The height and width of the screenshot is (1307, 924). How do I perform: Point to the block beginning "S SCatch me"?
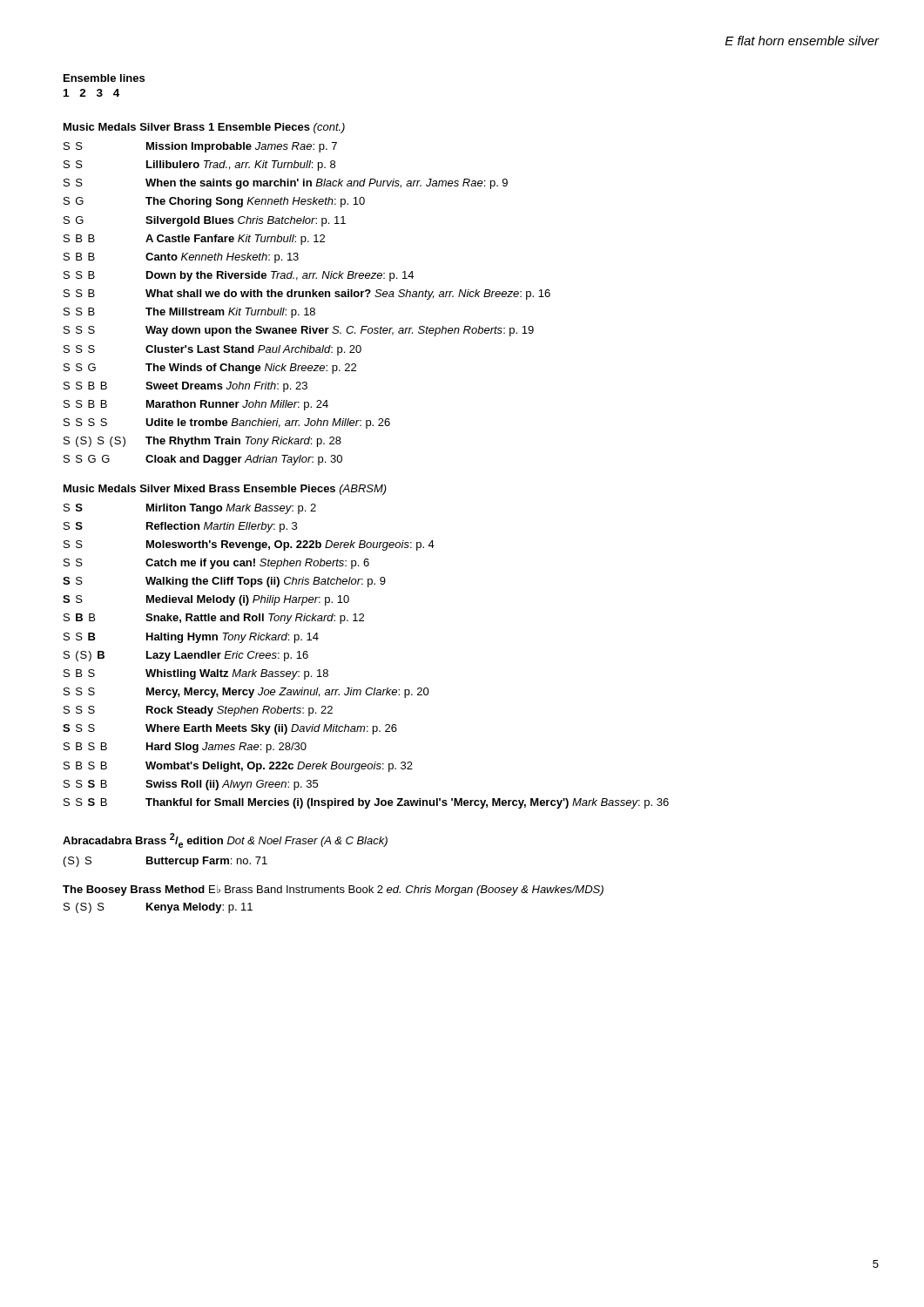coord(216,564)
